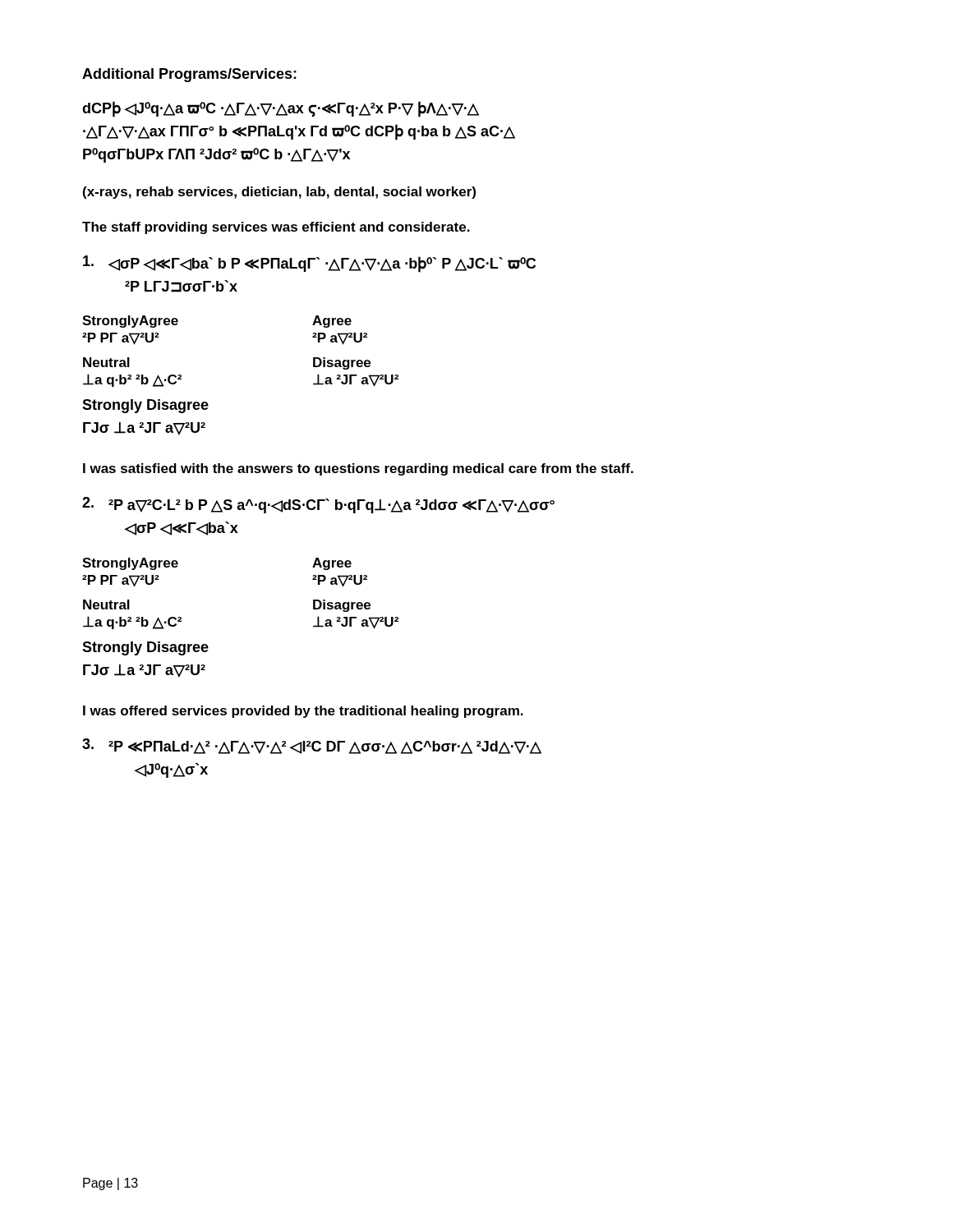Click on the element starting "I was offered services provided"

pos(303,710)
